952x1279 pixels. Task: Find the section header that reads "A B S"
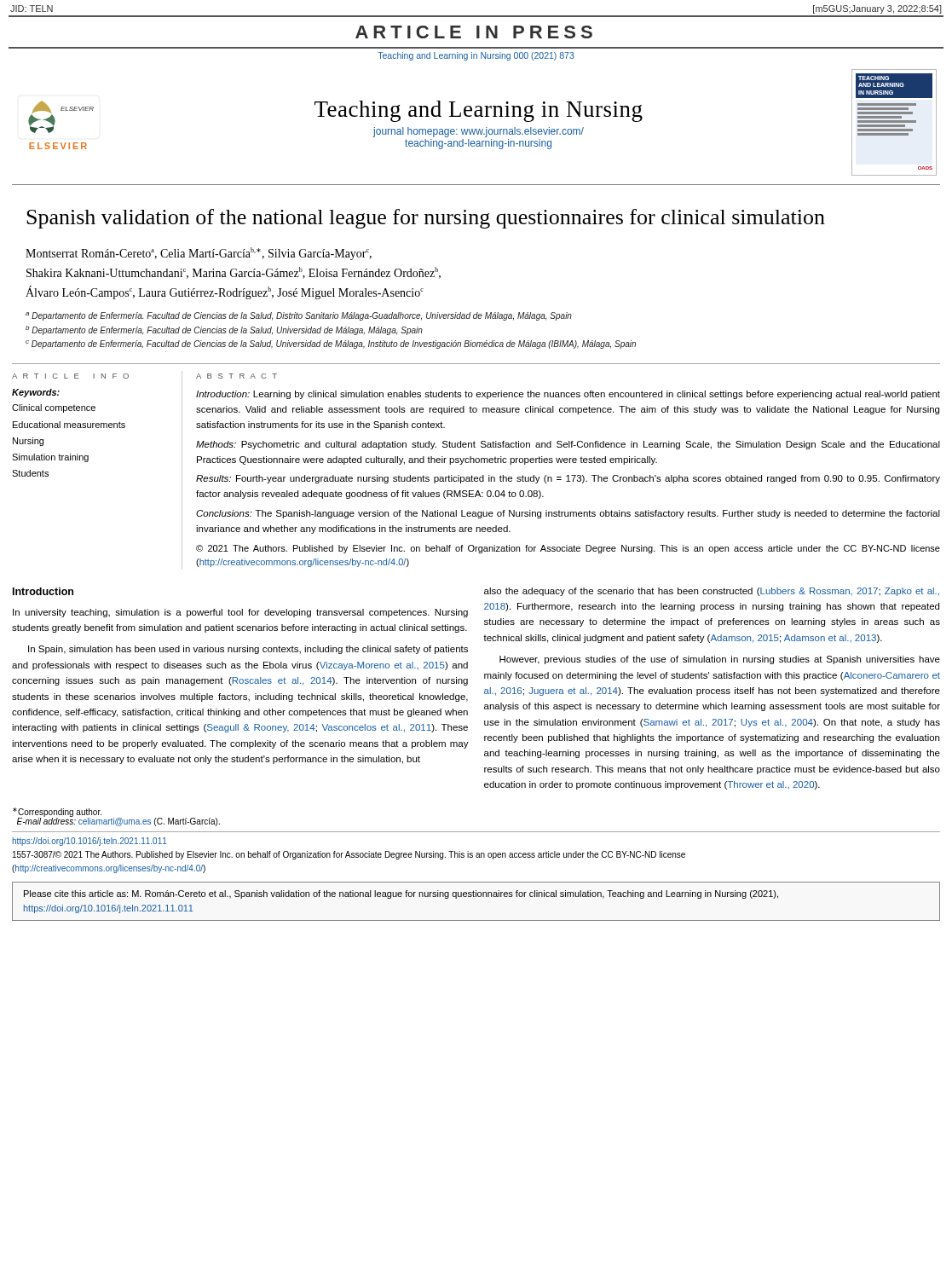click(237, 376)
